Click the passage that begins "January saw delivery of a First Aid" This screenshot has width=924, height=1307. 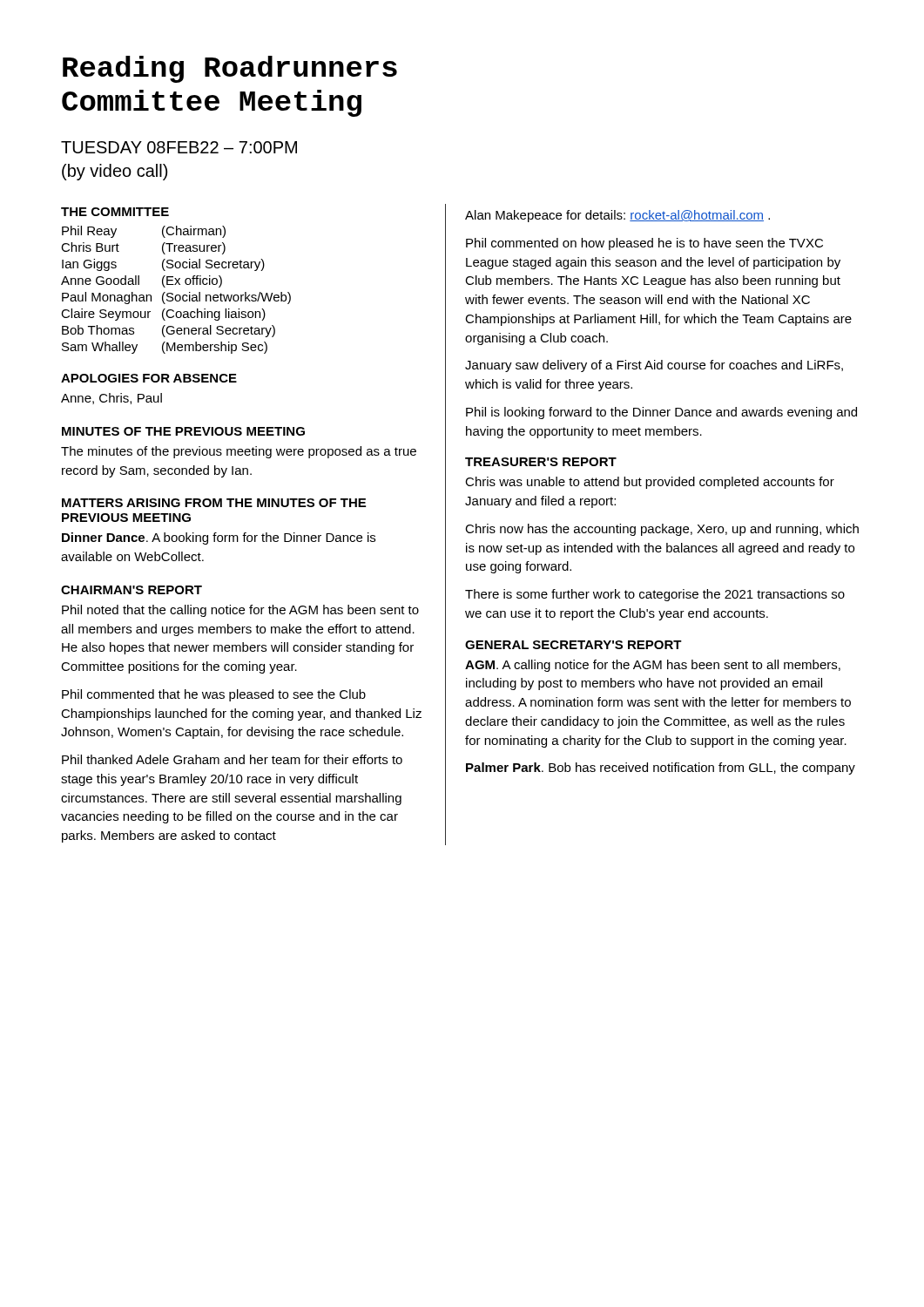coord(655,375)
